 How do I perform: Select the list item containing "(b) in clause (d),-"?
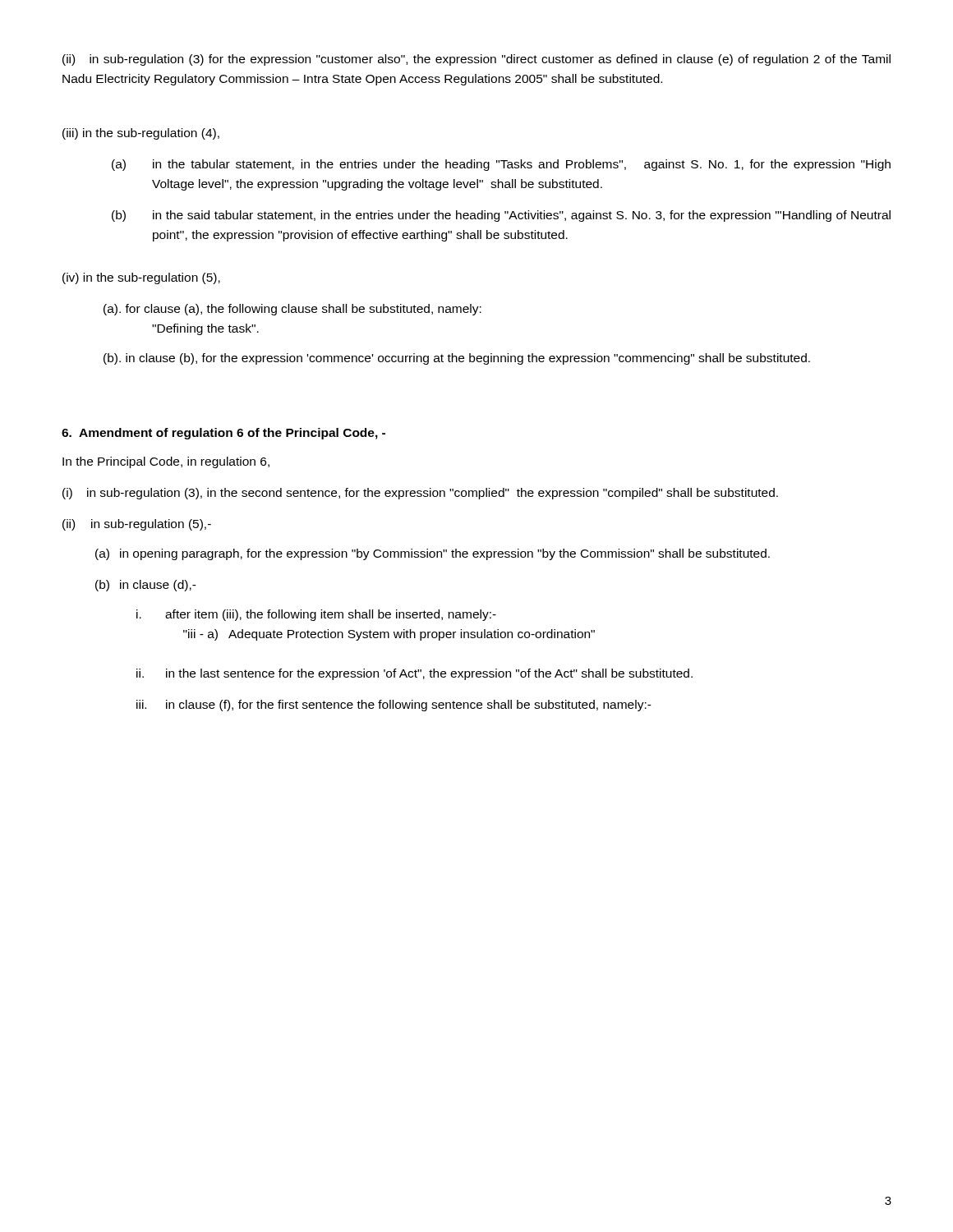click(146, 586)
